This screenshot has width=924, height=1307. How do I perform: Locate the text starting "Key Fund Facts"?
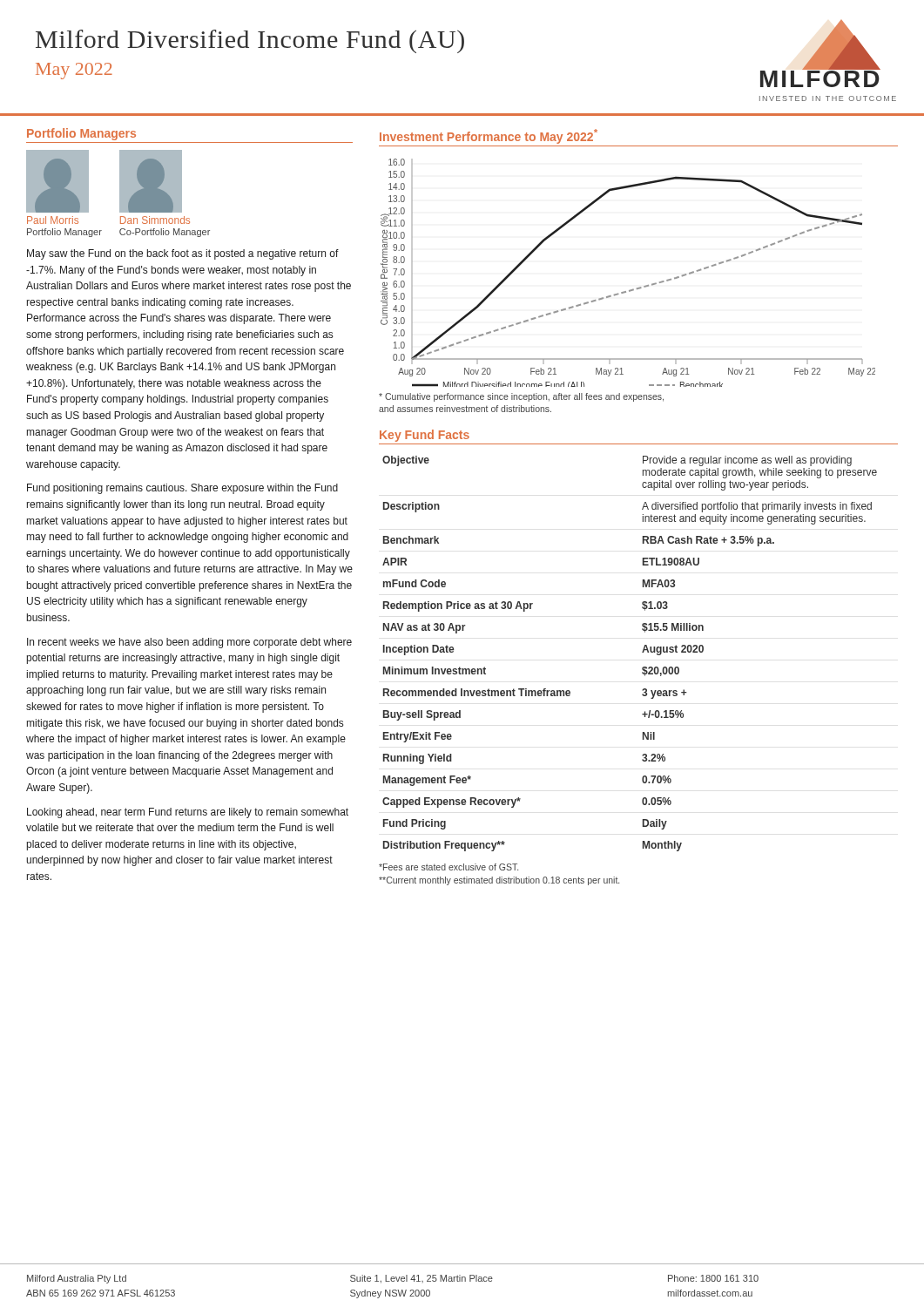[424, 435]
